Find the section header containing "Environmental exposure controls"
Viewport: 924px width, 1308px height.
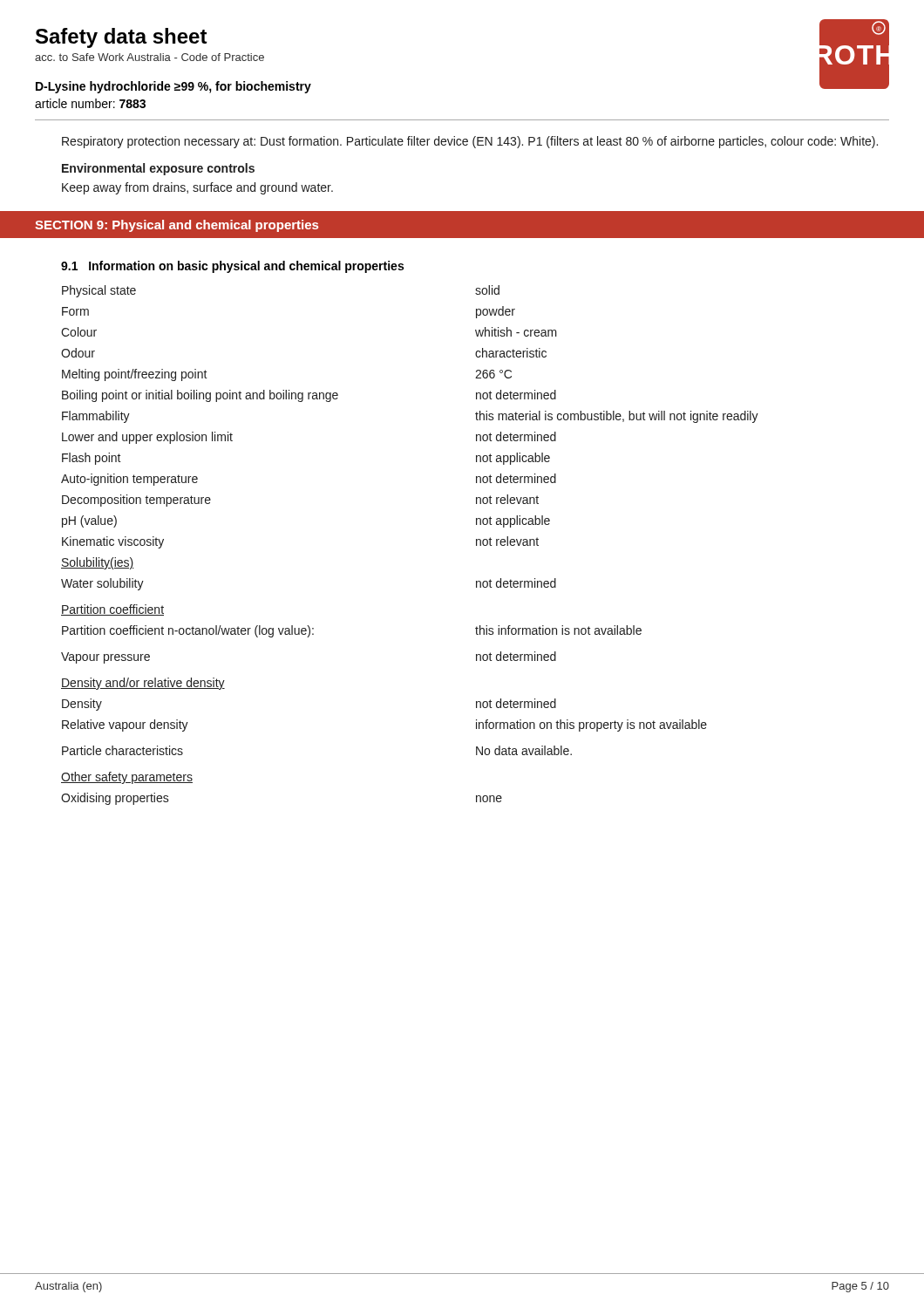[x=158, y=168]
